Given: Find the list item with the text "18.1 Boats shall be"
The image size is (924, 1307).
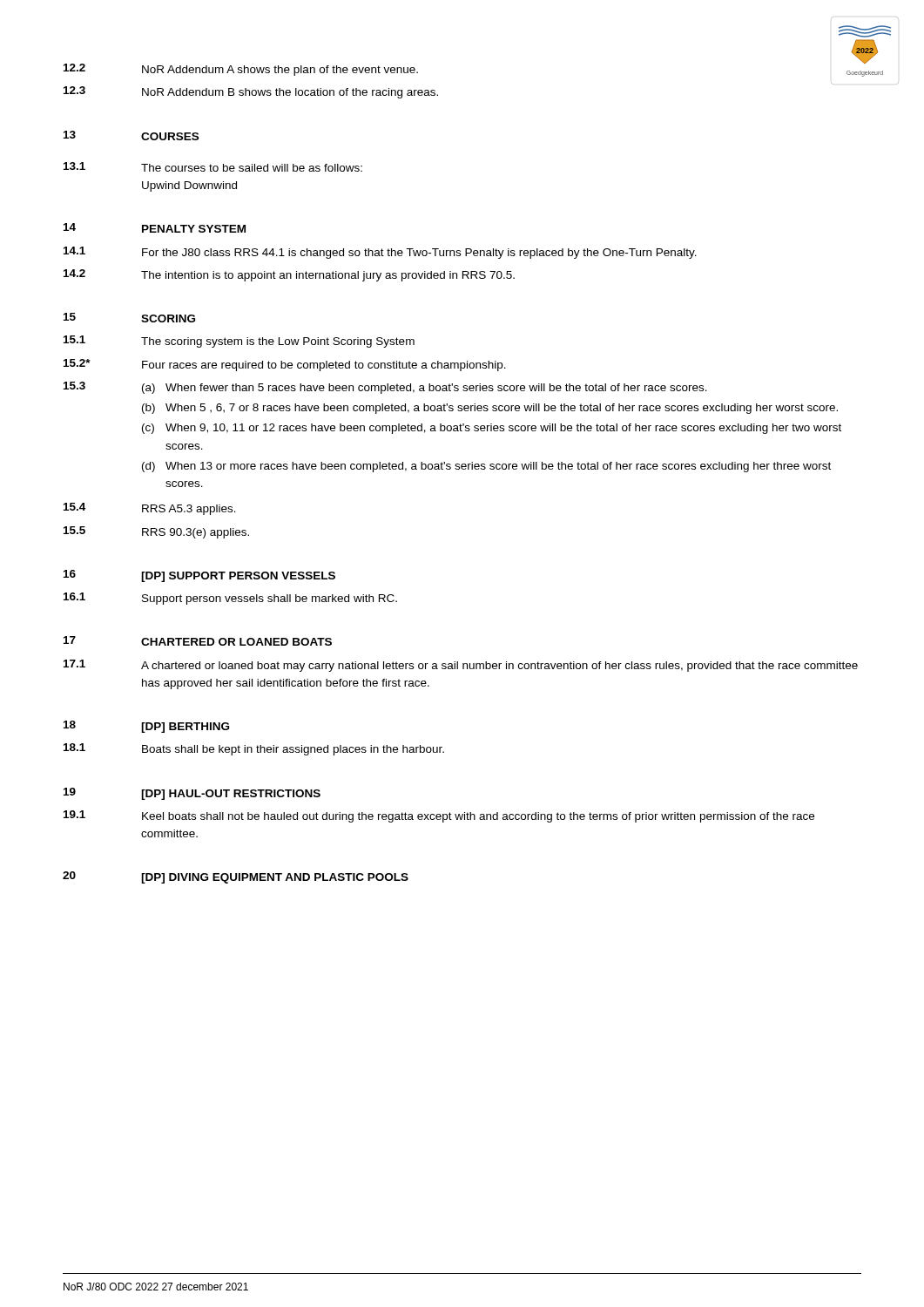Looking at the screenshot, I should tap(254, 749).
